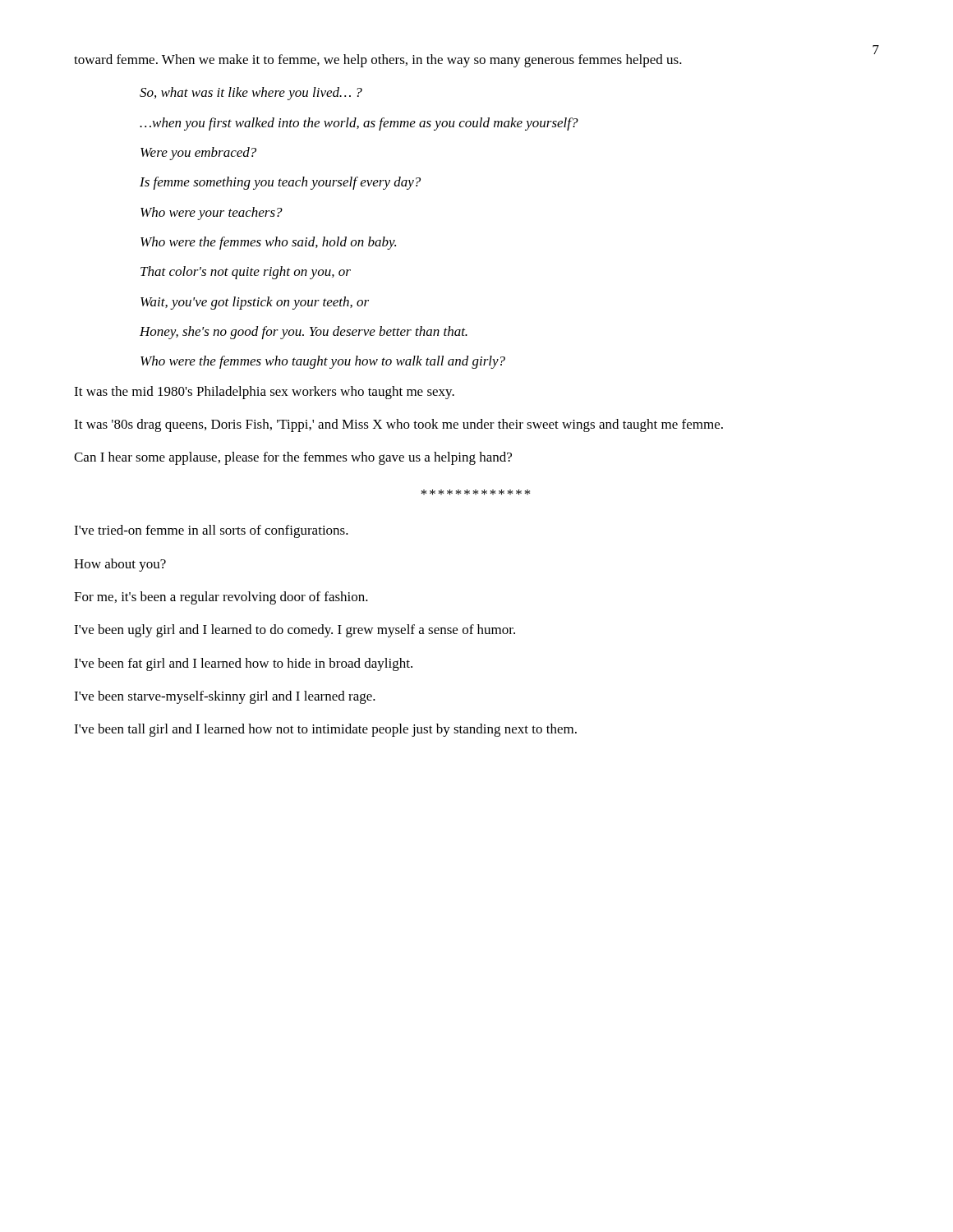The height and width of the screenshot is (1232, 953).
Task: Find the block starting "Who were your"
Action: 212,214
